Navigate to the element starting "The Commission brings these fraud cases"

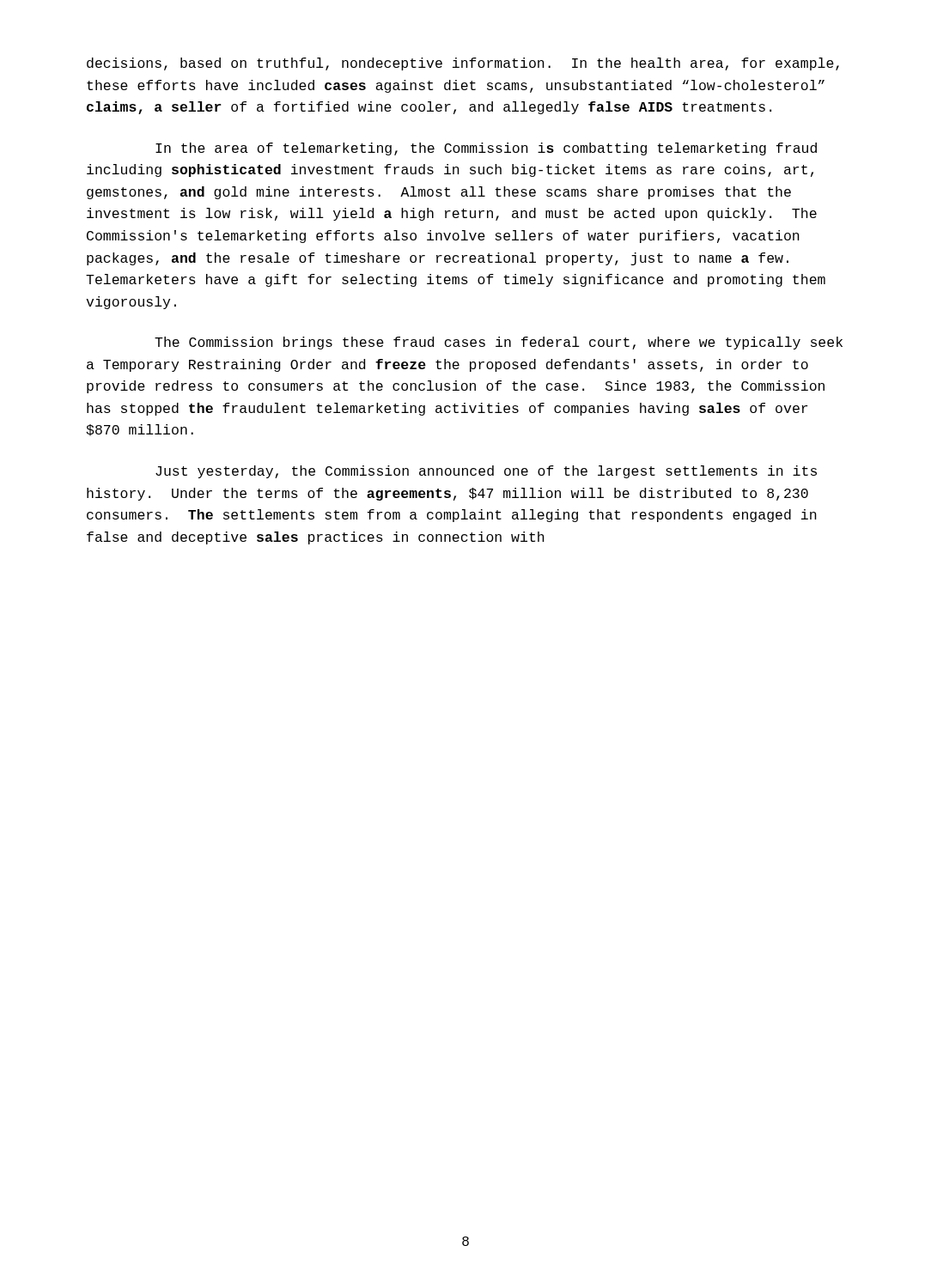click(x=466, y=387)
